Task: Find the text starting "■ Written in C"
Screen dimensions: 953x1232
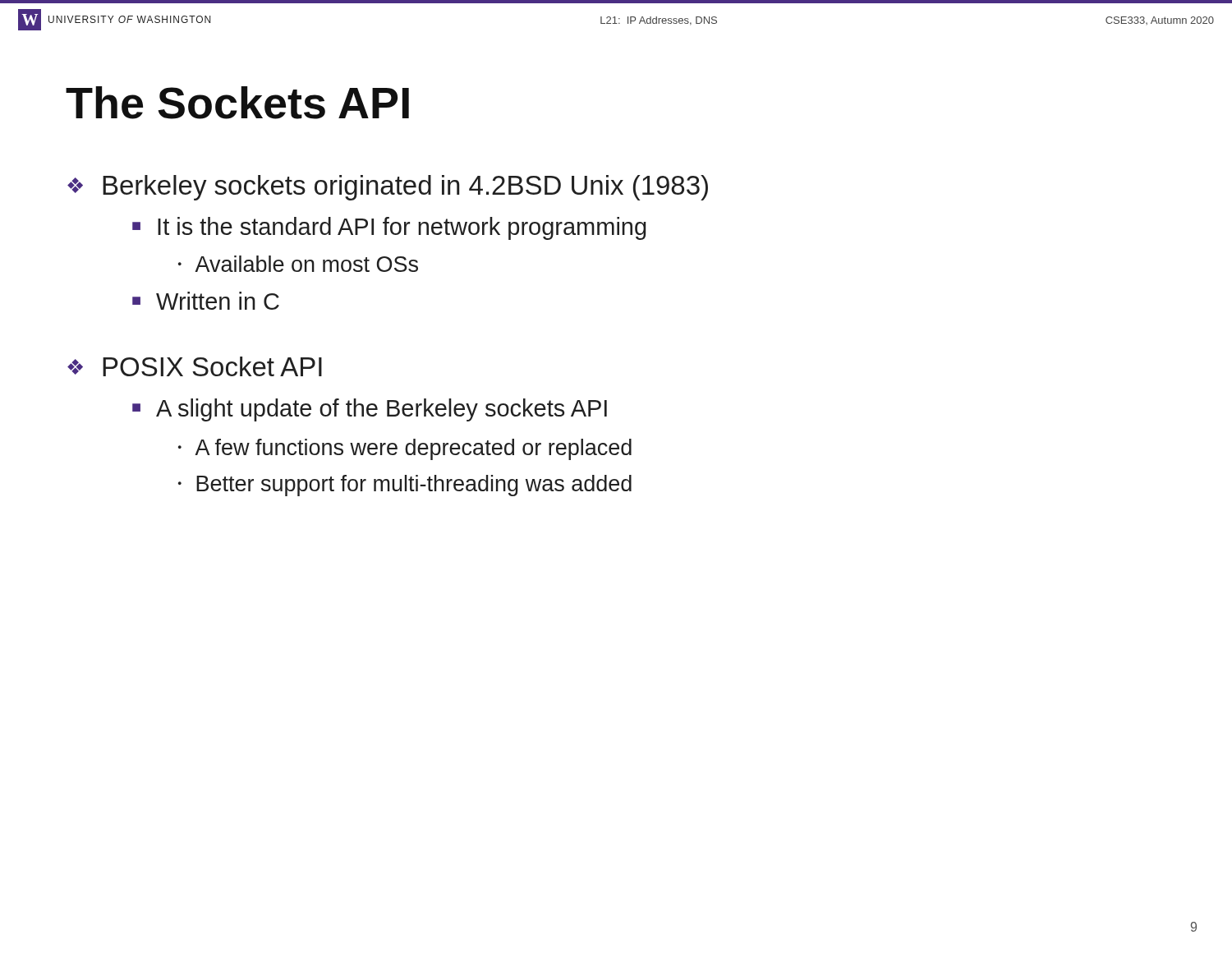Action: (206, 302)
